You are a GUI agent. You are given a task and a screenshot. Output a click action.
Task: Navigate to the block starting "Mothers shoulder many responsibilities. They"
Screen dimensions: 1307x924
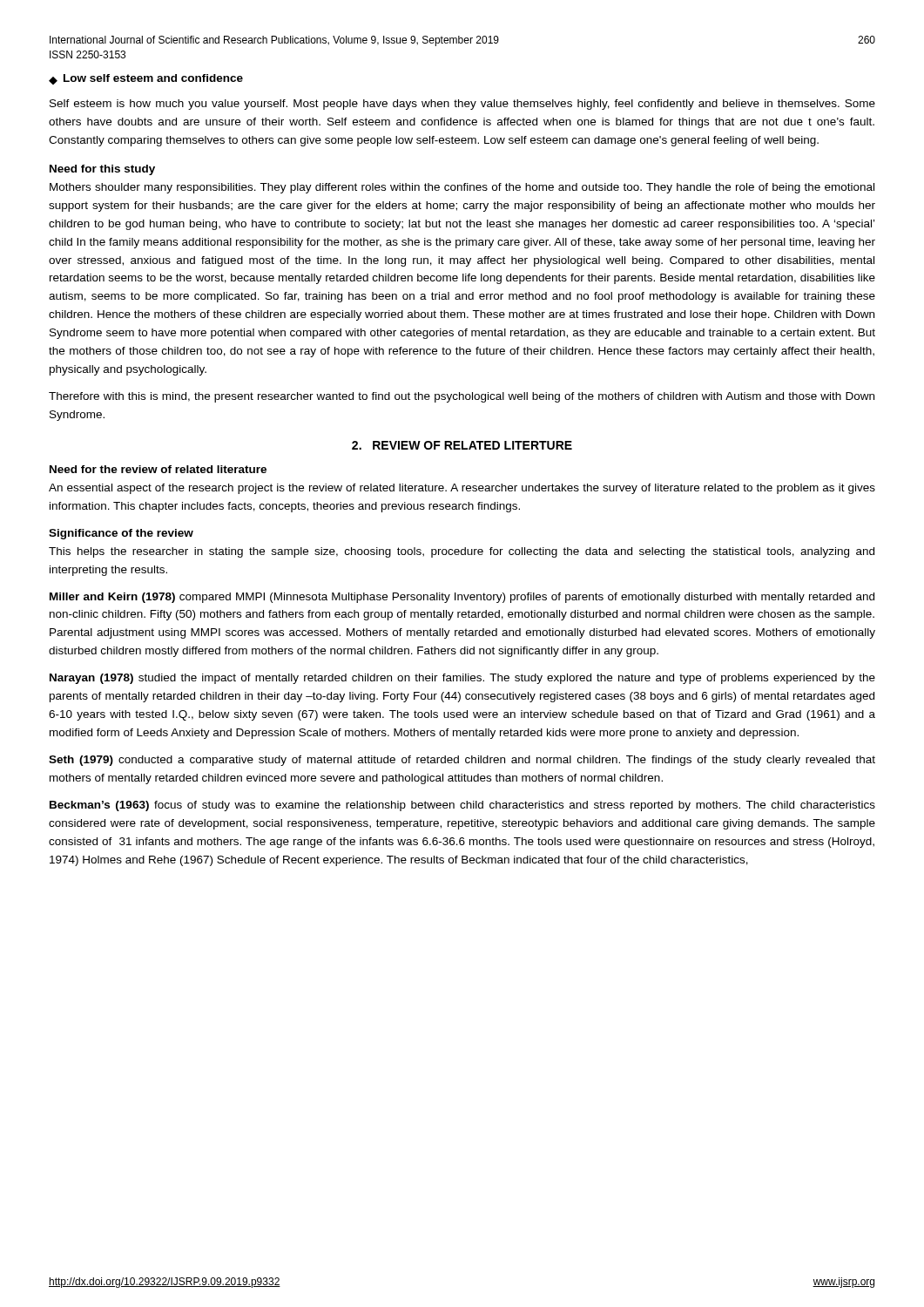(x=462, y=278)
